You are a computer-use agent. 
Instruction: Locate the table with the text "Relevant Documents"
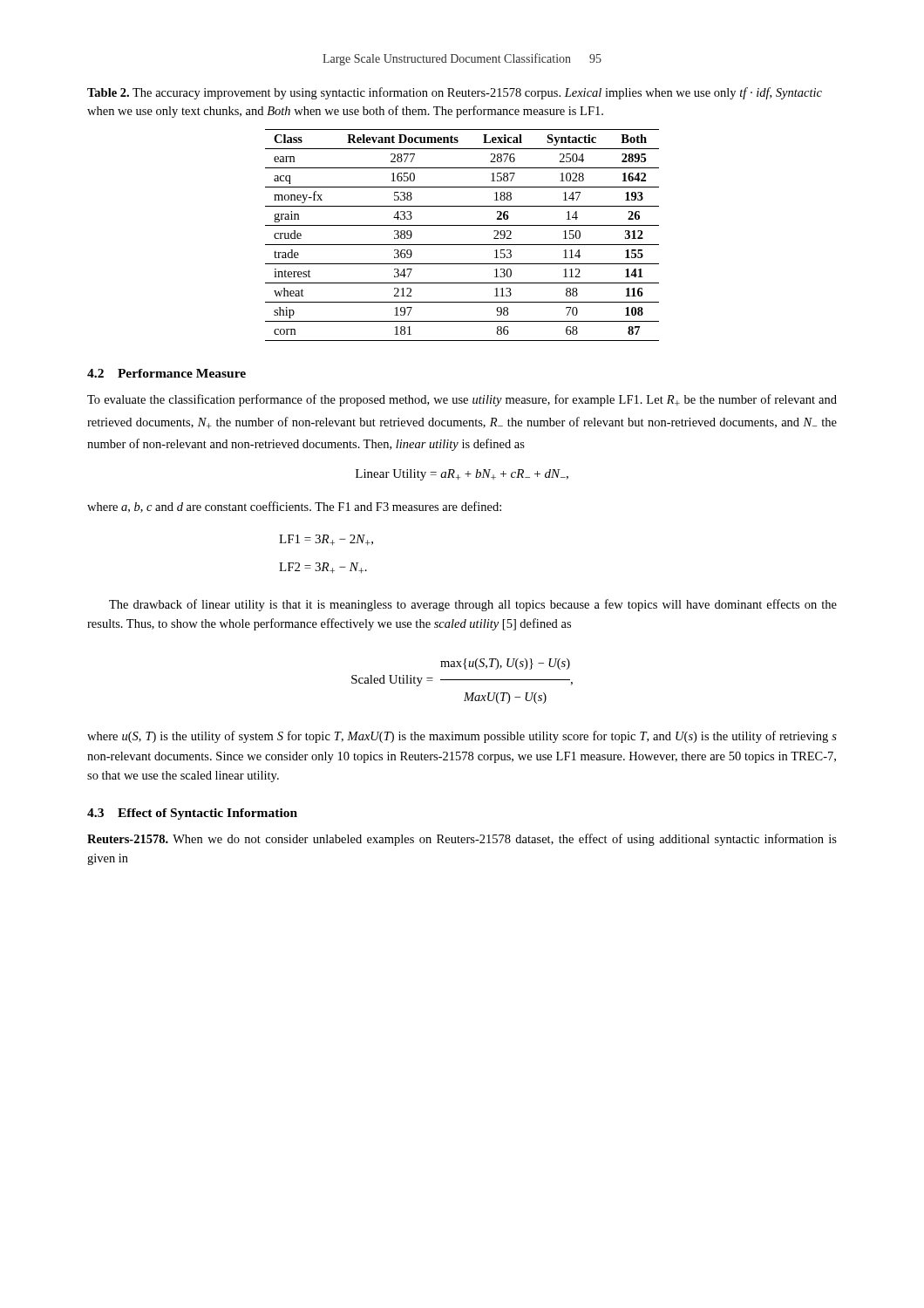pos(462,235)
